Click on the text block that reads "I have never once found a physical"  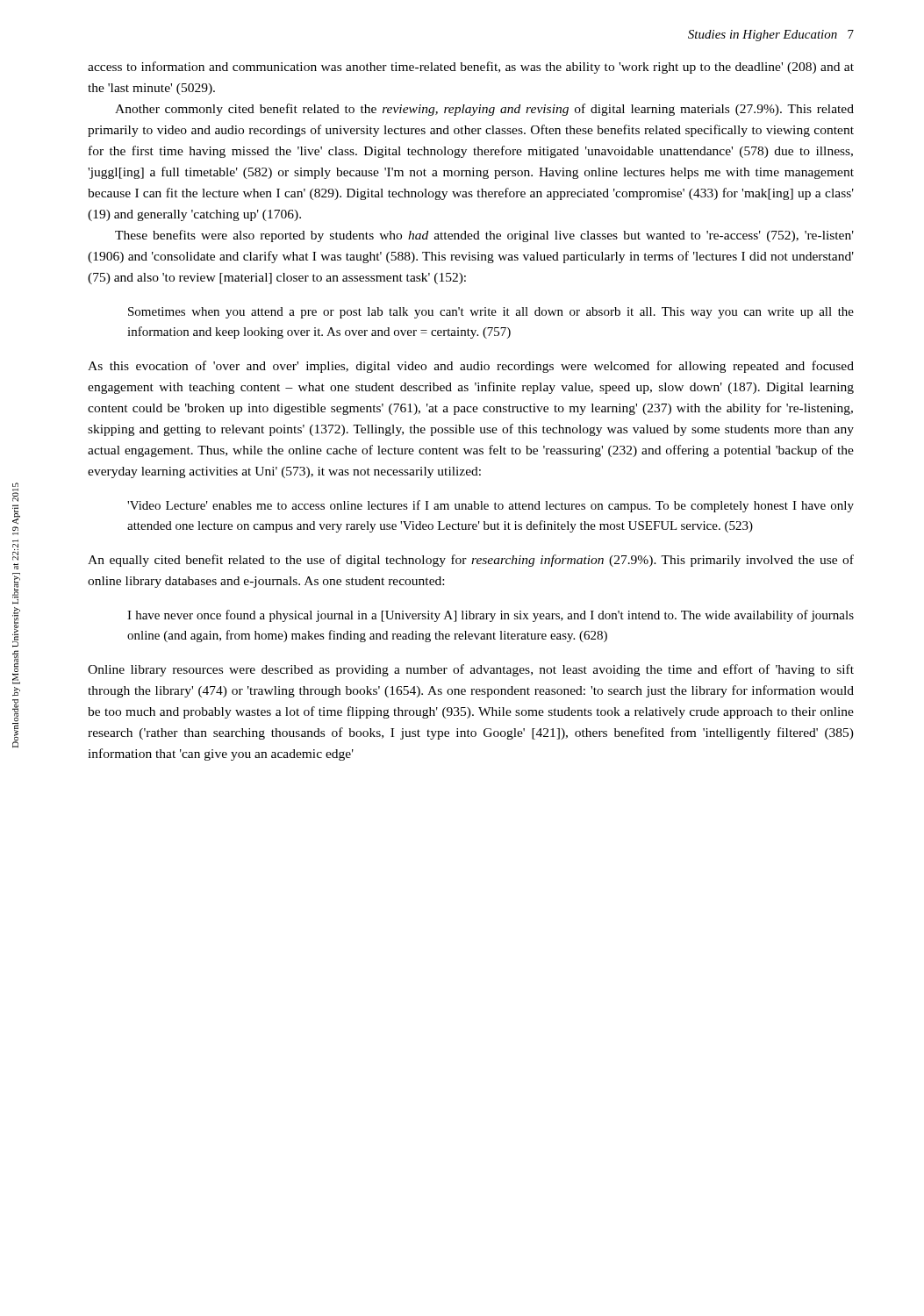coord(491,625)
